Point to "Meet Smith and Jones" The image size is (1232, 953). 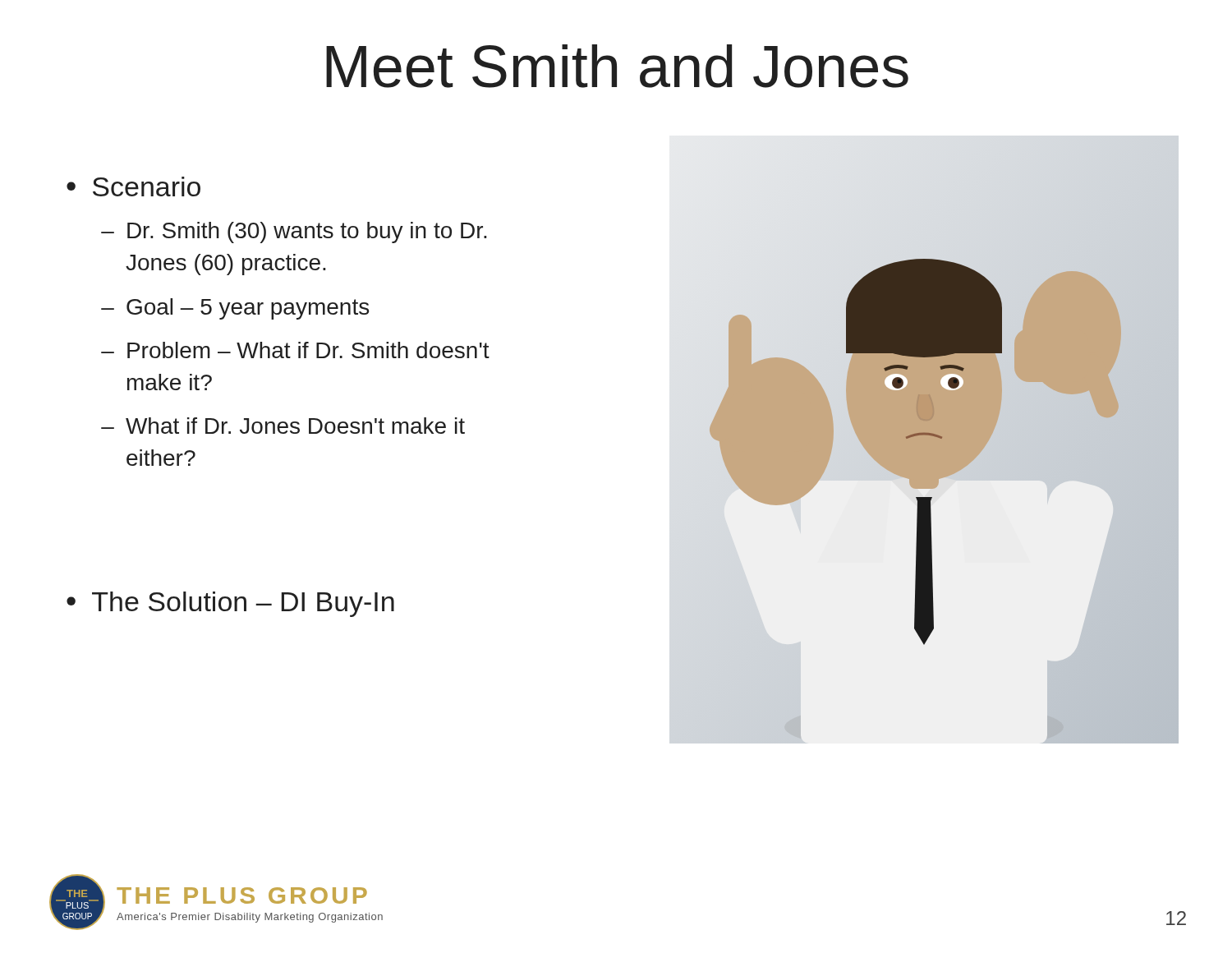[616, 67]
